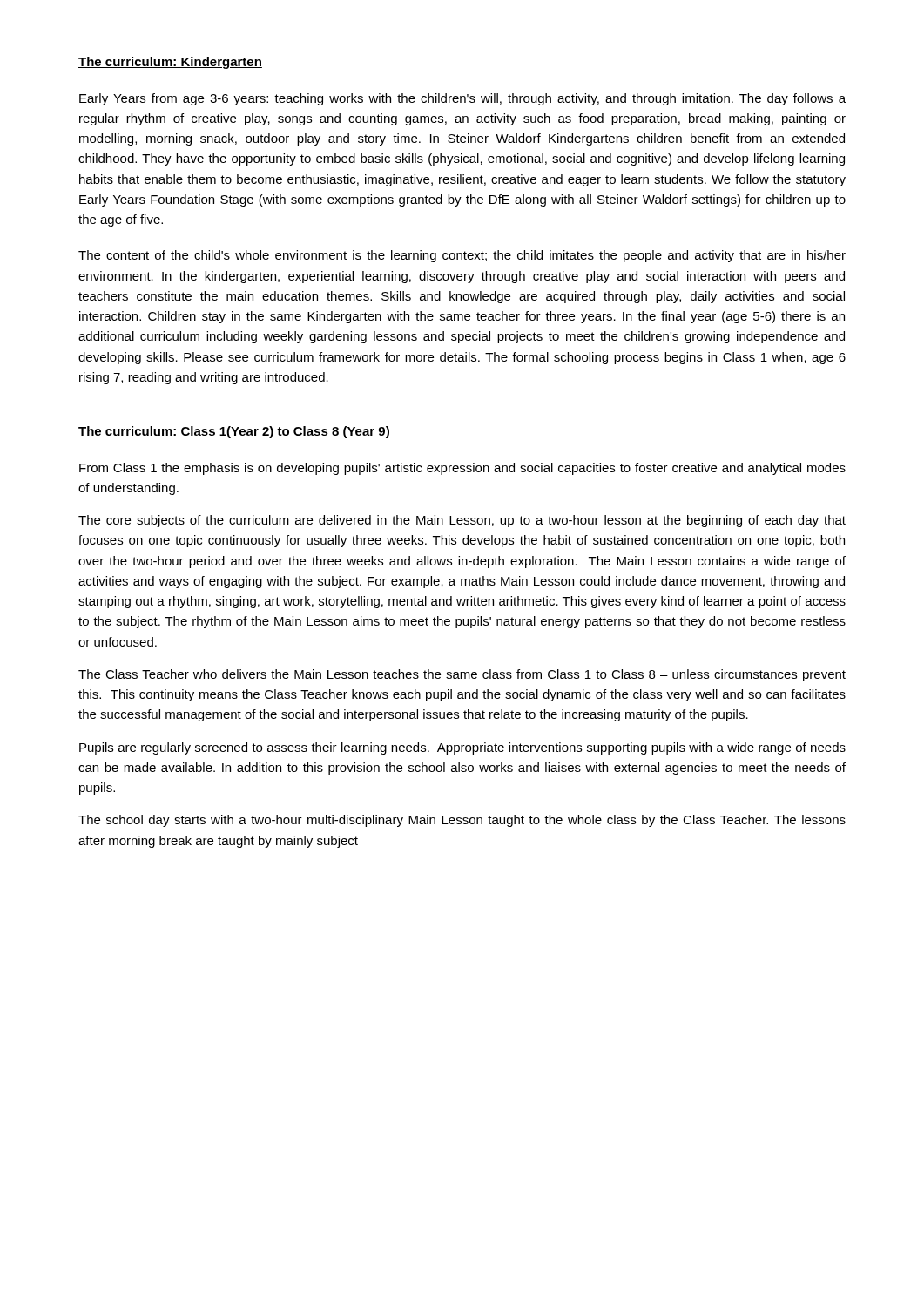Click on the text block that reads "Early Years from age 3-6 years:"

pos(462,158)
